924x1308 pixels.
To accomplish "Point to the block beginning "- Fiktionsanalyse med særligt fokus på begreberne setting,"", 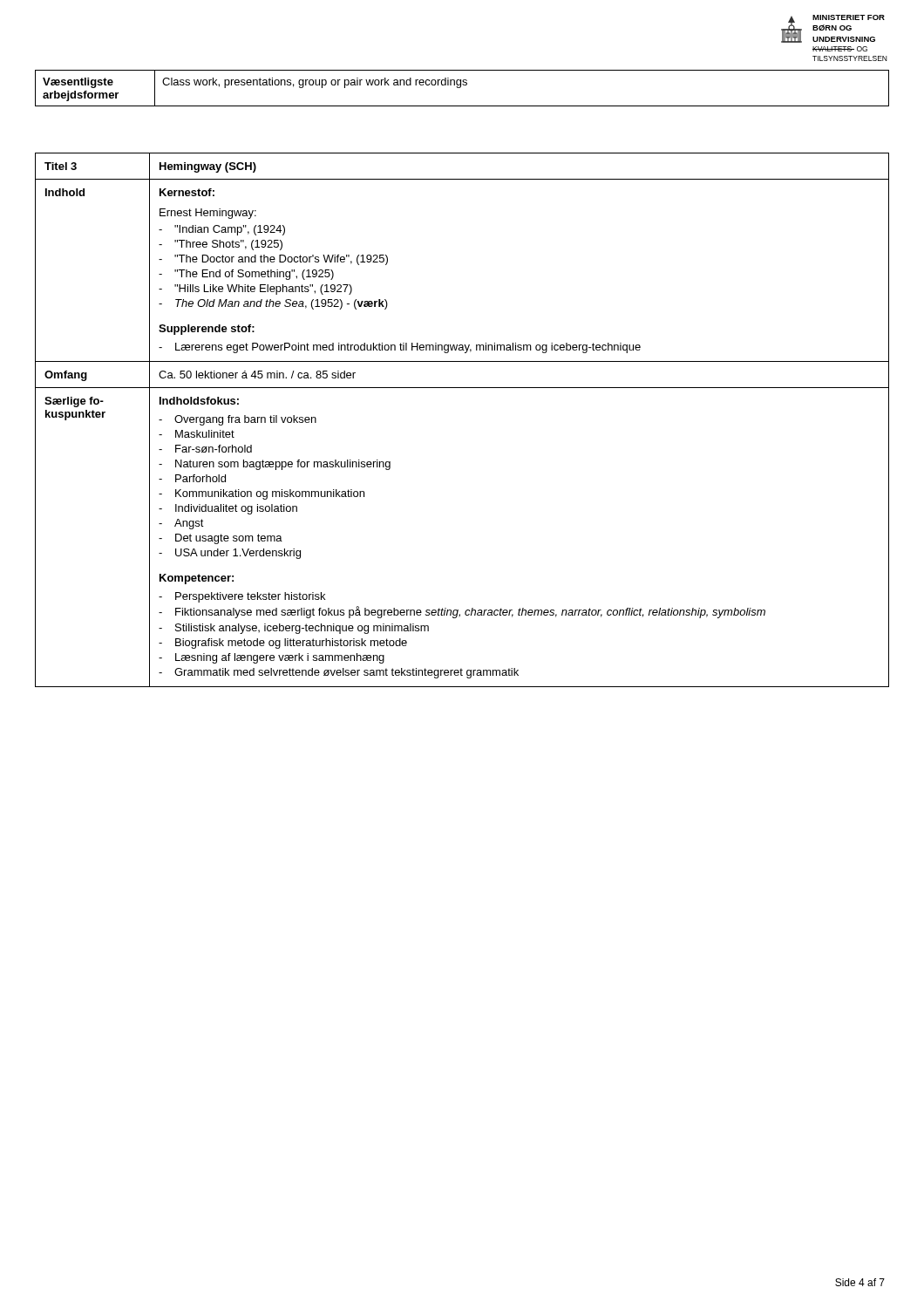I will [462, 612].
